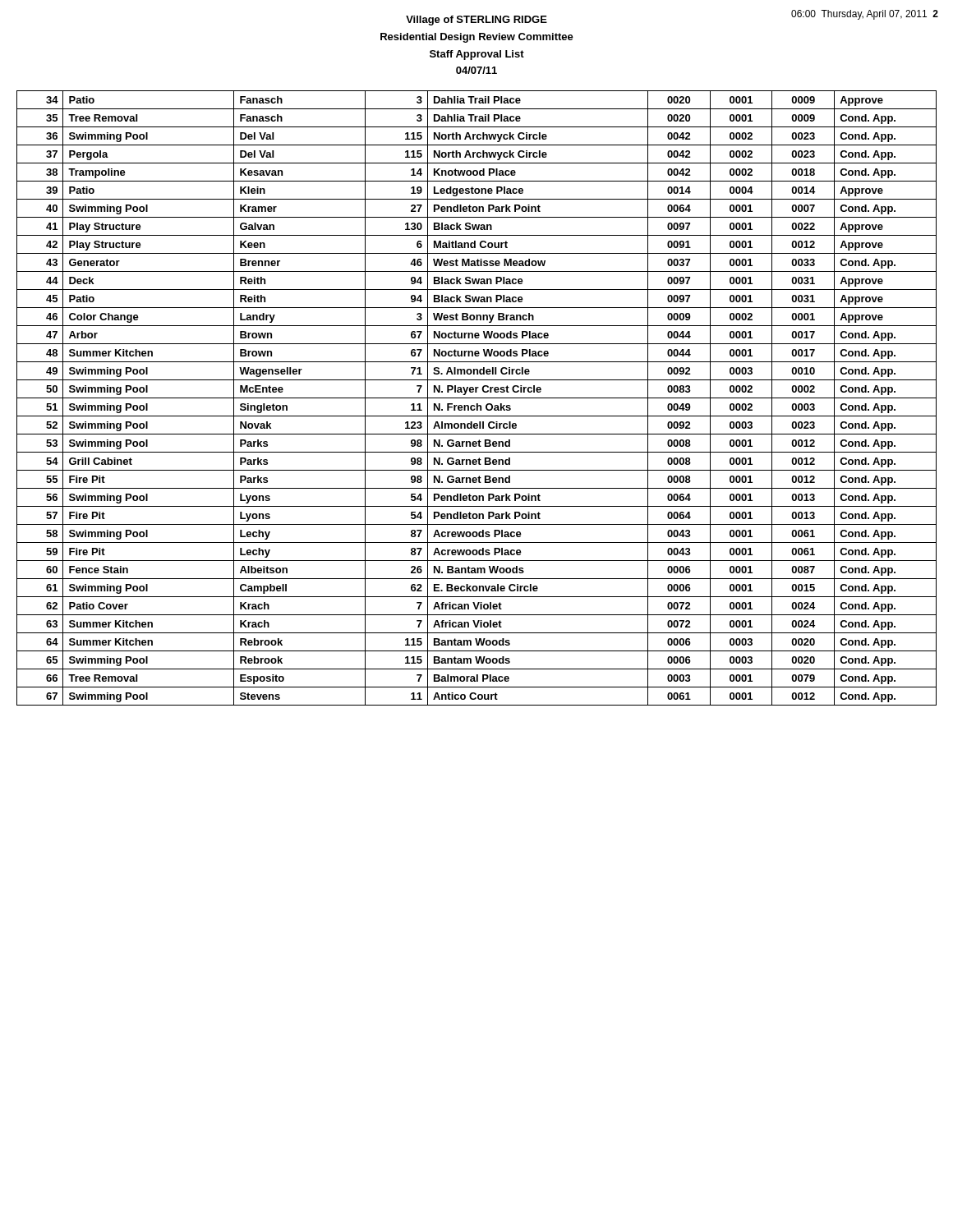Find the title
The width and height of the screenshot is (953, 1232).
[x=476, y=45]
